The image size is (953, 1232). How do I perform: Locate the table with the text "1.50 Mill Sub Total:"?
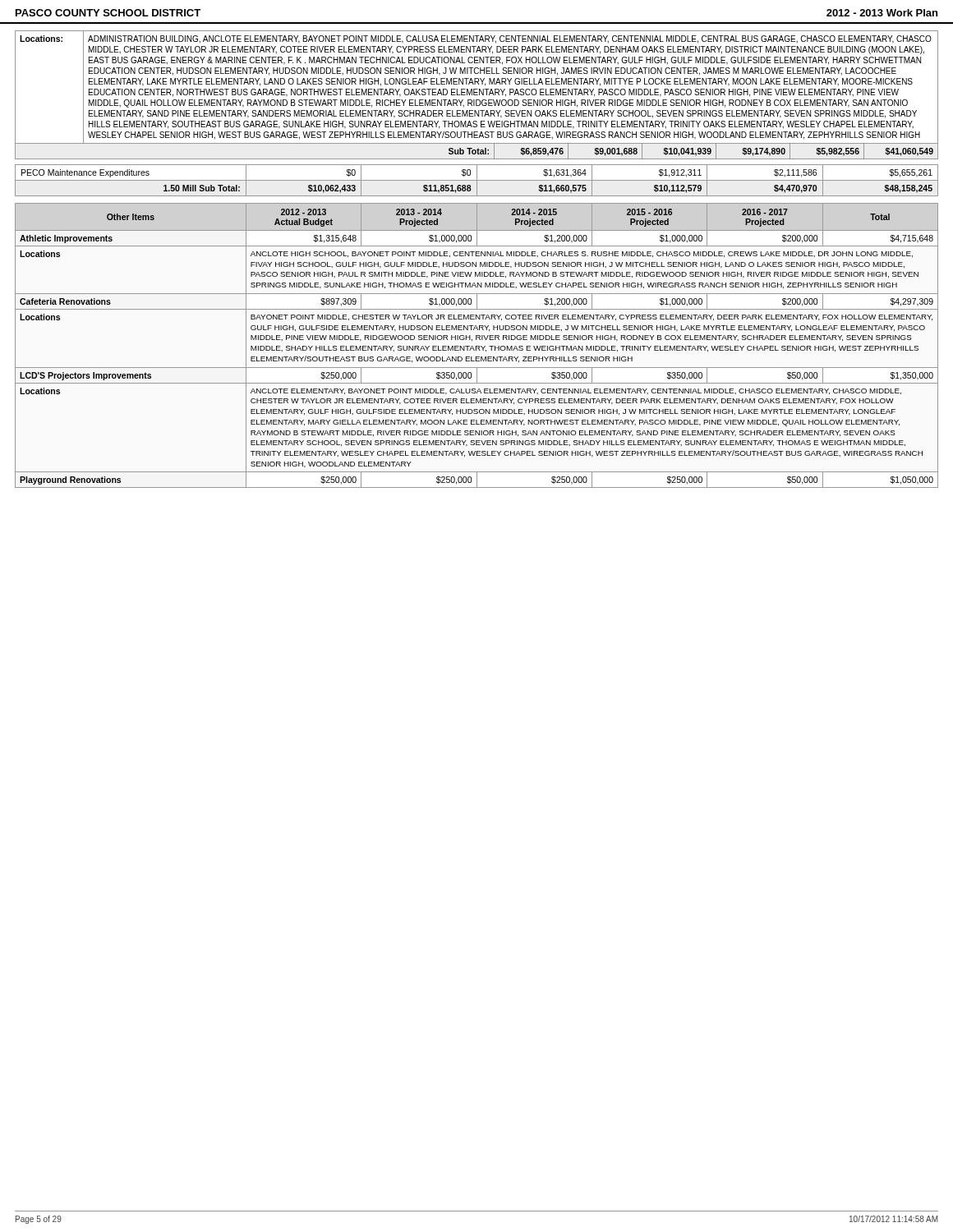pyautogui.click(x=476, y=180)
